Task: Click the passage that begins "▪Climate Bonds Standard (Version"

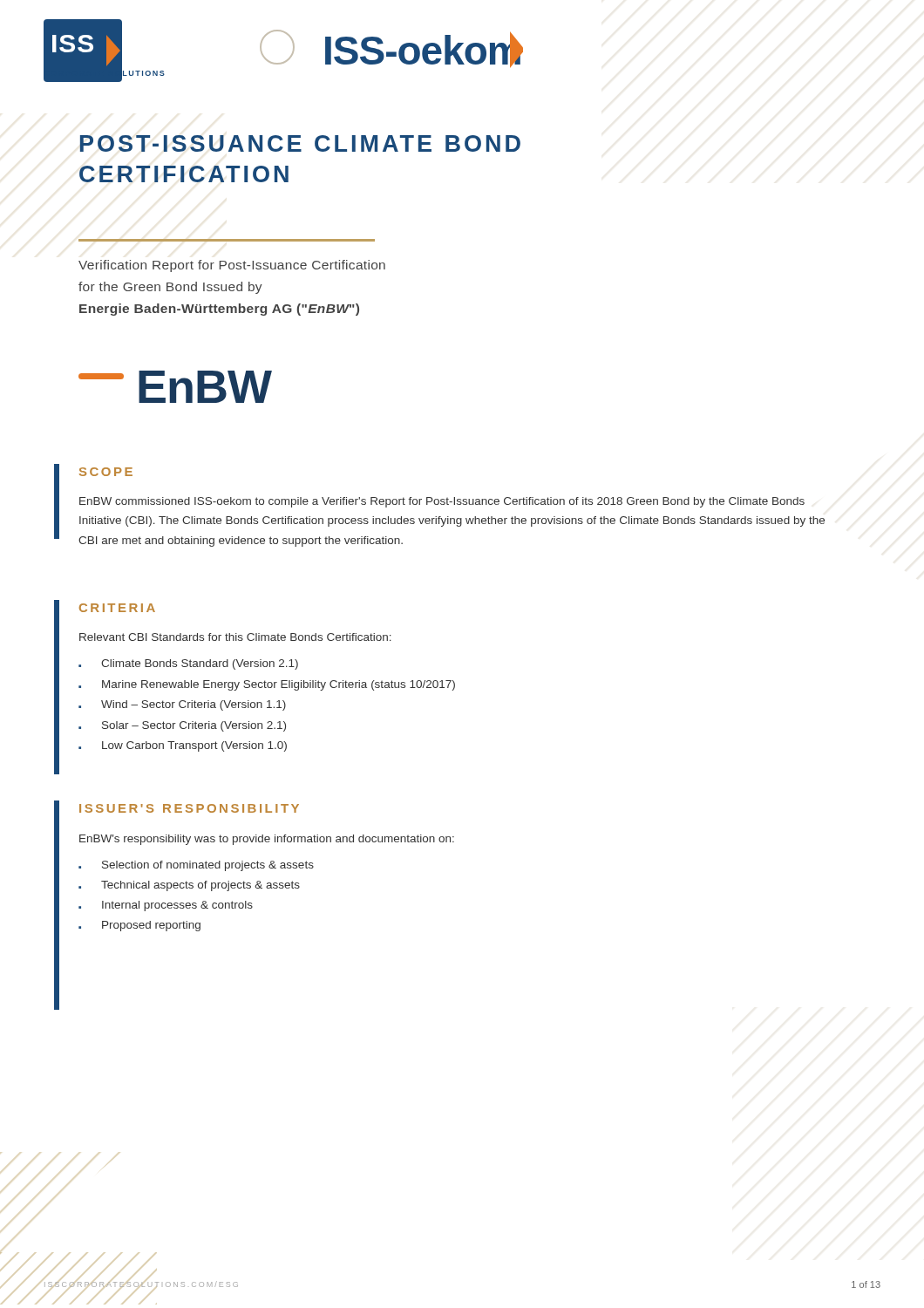Action: click(188, 664)
